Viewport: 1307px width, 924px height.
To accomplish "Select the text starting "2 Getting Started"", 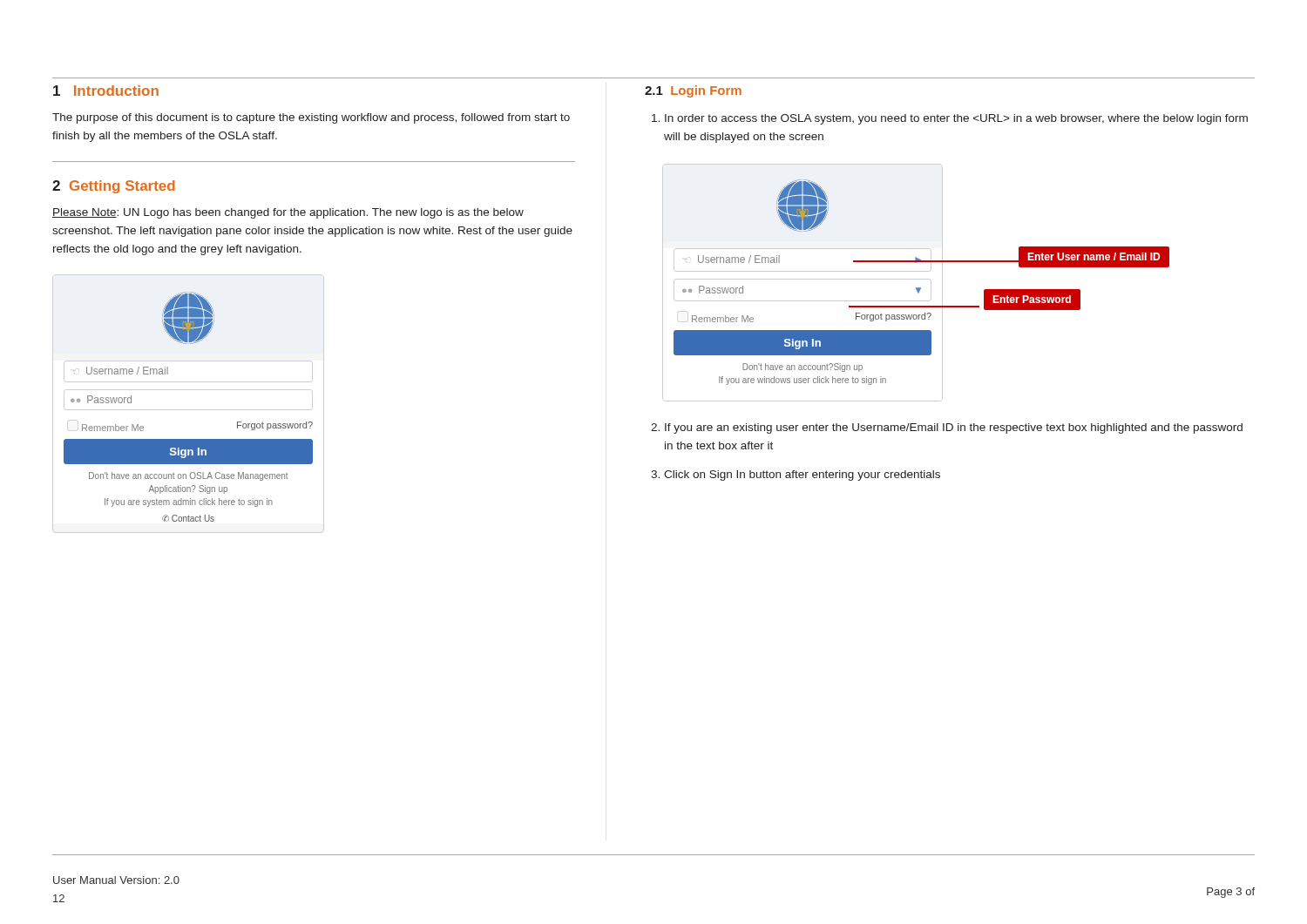I will tap(114, 186).
